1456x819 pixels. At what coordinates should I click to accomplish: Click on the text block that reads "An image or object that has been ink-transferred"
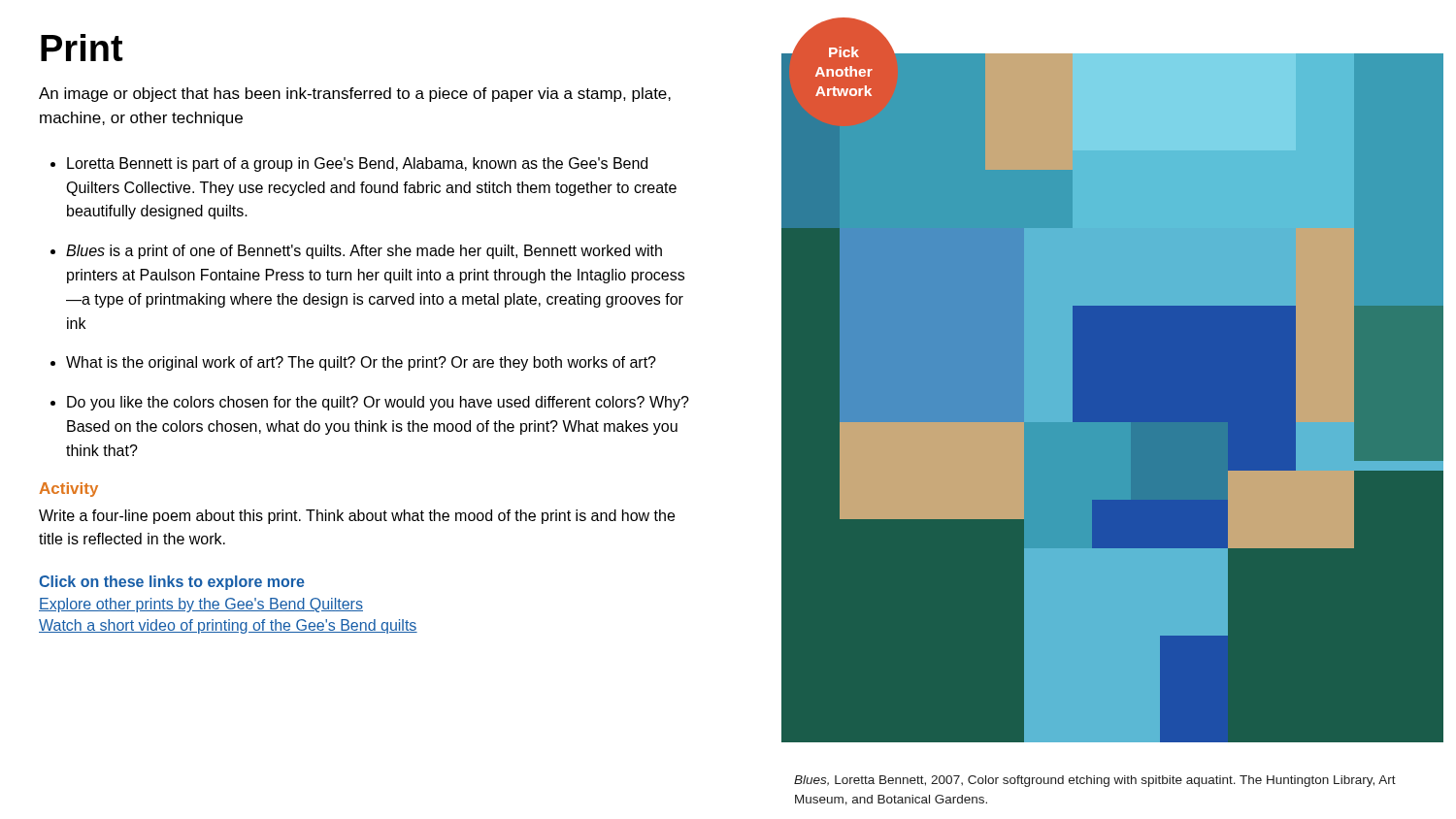click(x=355, y=106)
